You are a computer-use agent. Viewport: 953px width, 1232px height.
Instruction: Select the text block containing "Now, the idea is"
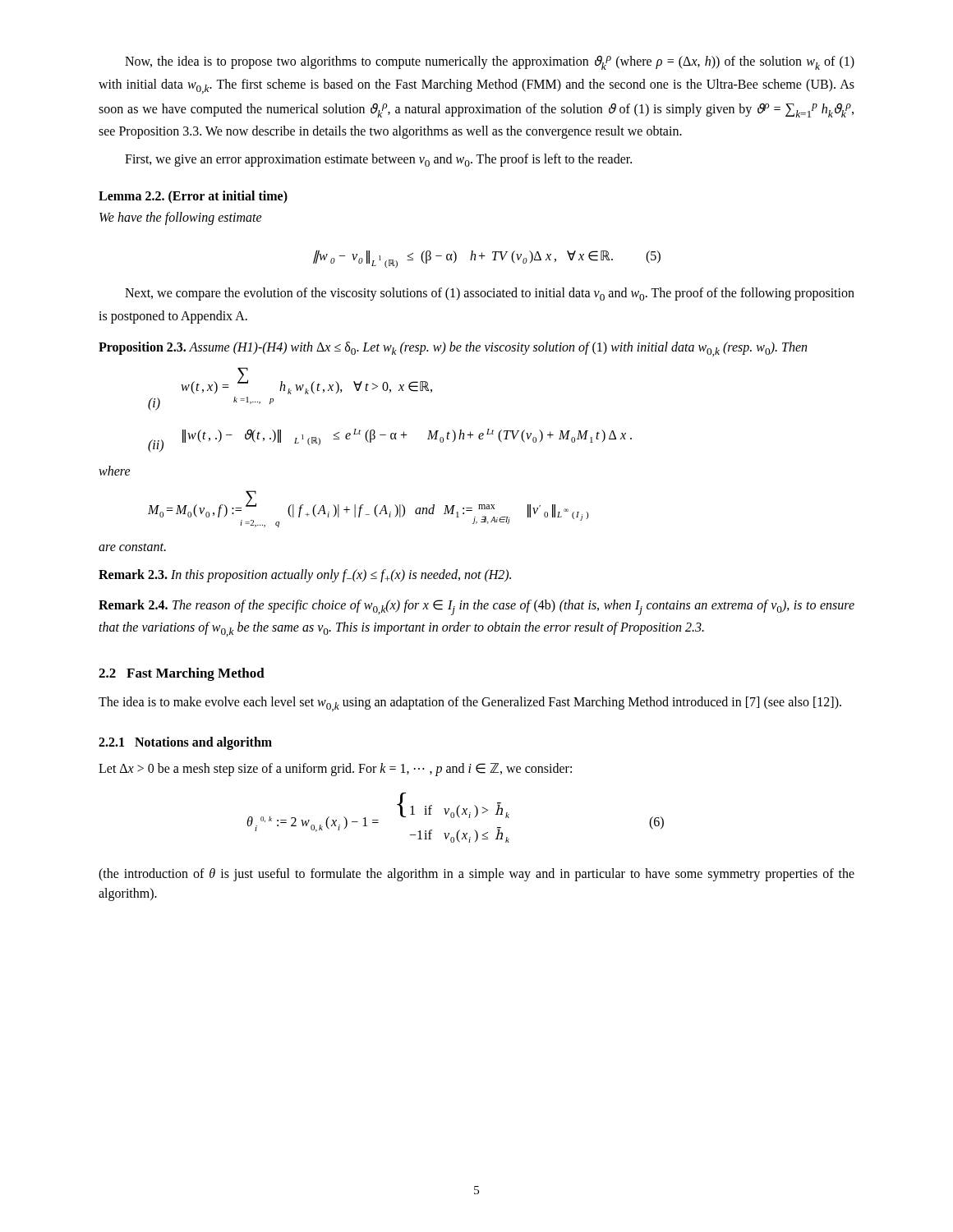(x=476, y=95)
